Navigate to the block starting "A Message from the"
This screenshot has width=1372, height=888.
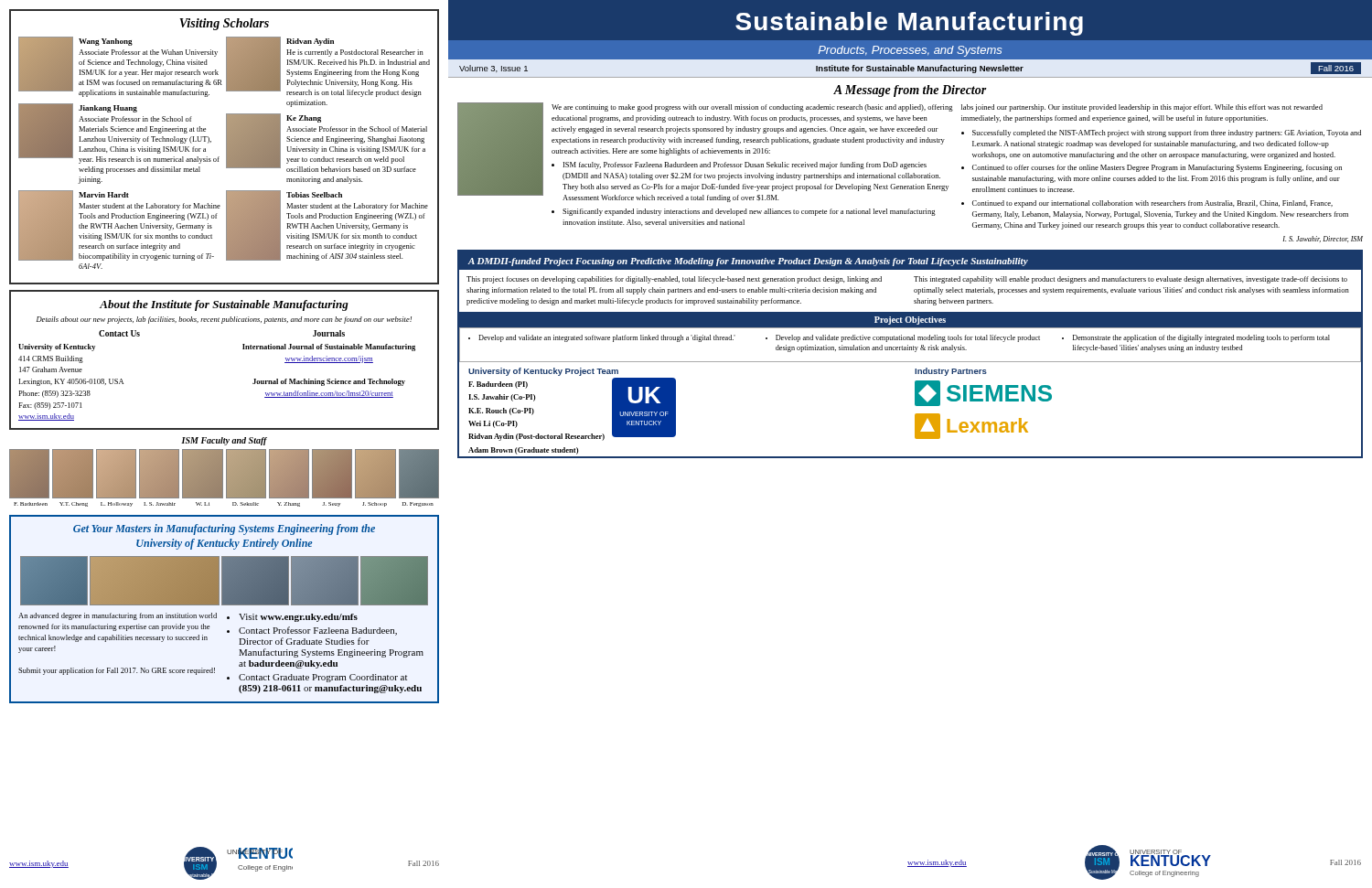tap(910, 90)
